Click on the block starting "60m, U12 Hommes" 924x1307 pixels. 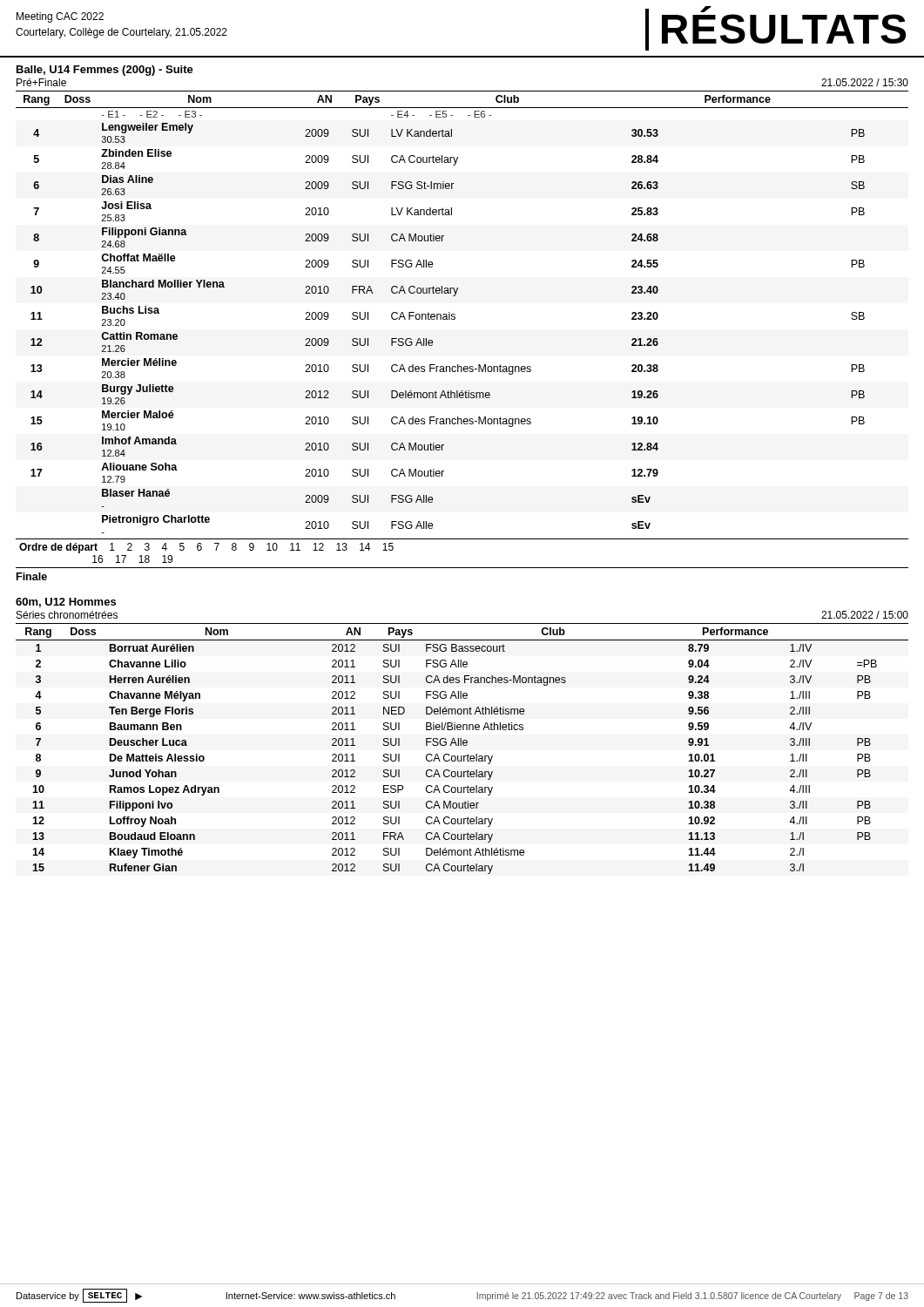pos(66,602)
